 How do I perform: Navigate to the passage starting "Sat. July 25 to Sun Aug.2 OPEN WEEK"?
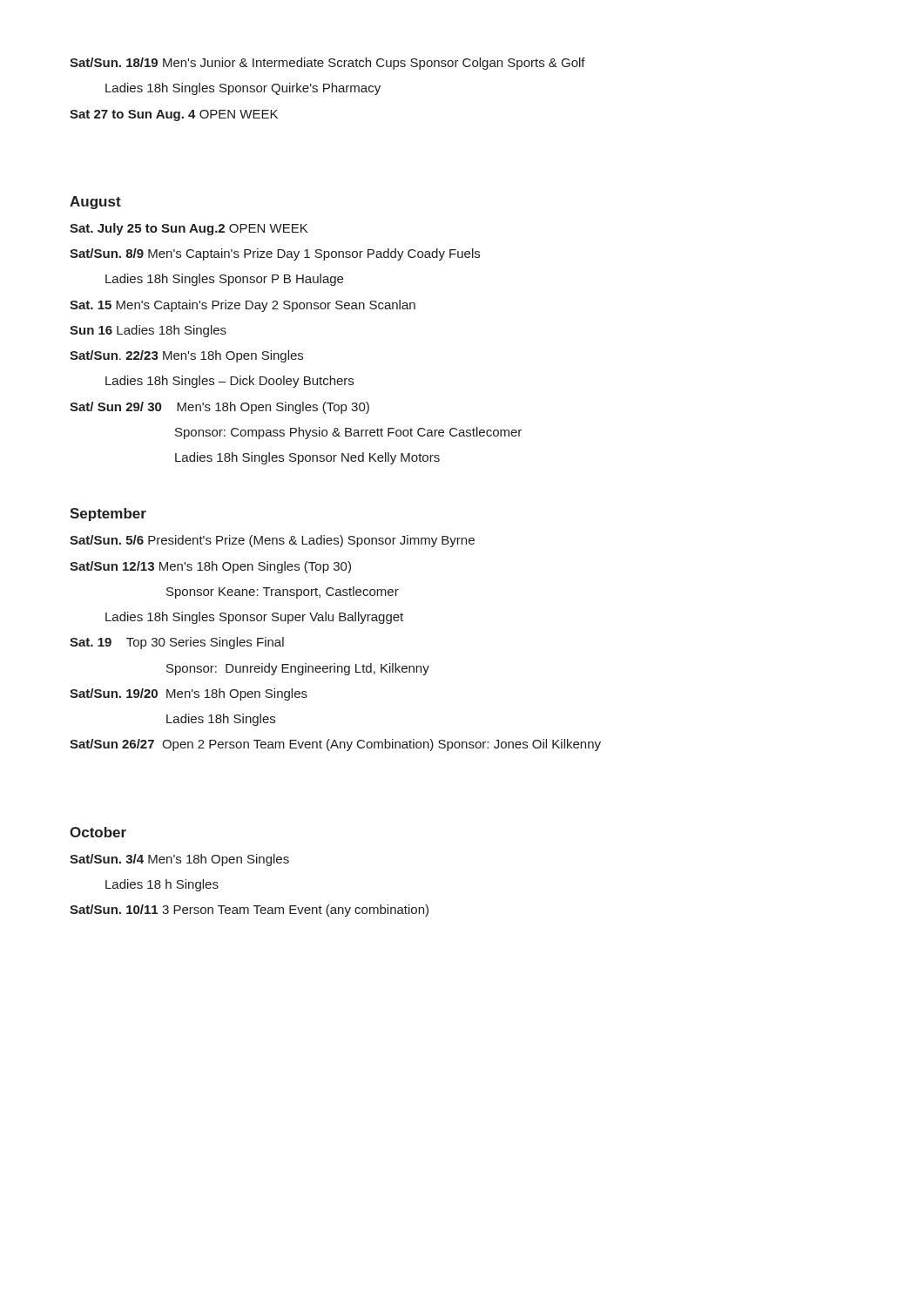pos(189,228)
